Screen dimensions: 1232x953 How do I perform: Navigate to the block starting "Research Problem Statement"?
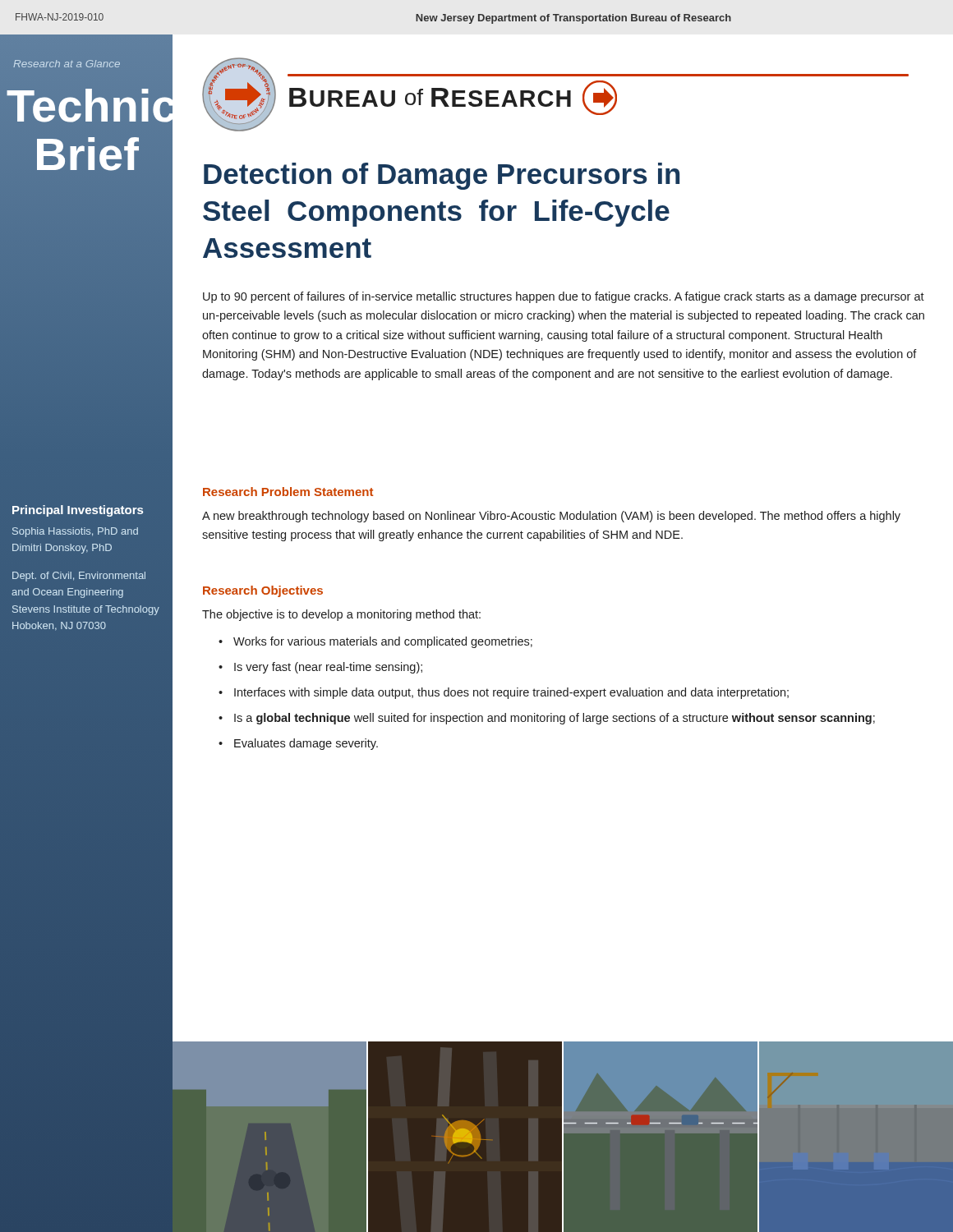tap(288, 492)
